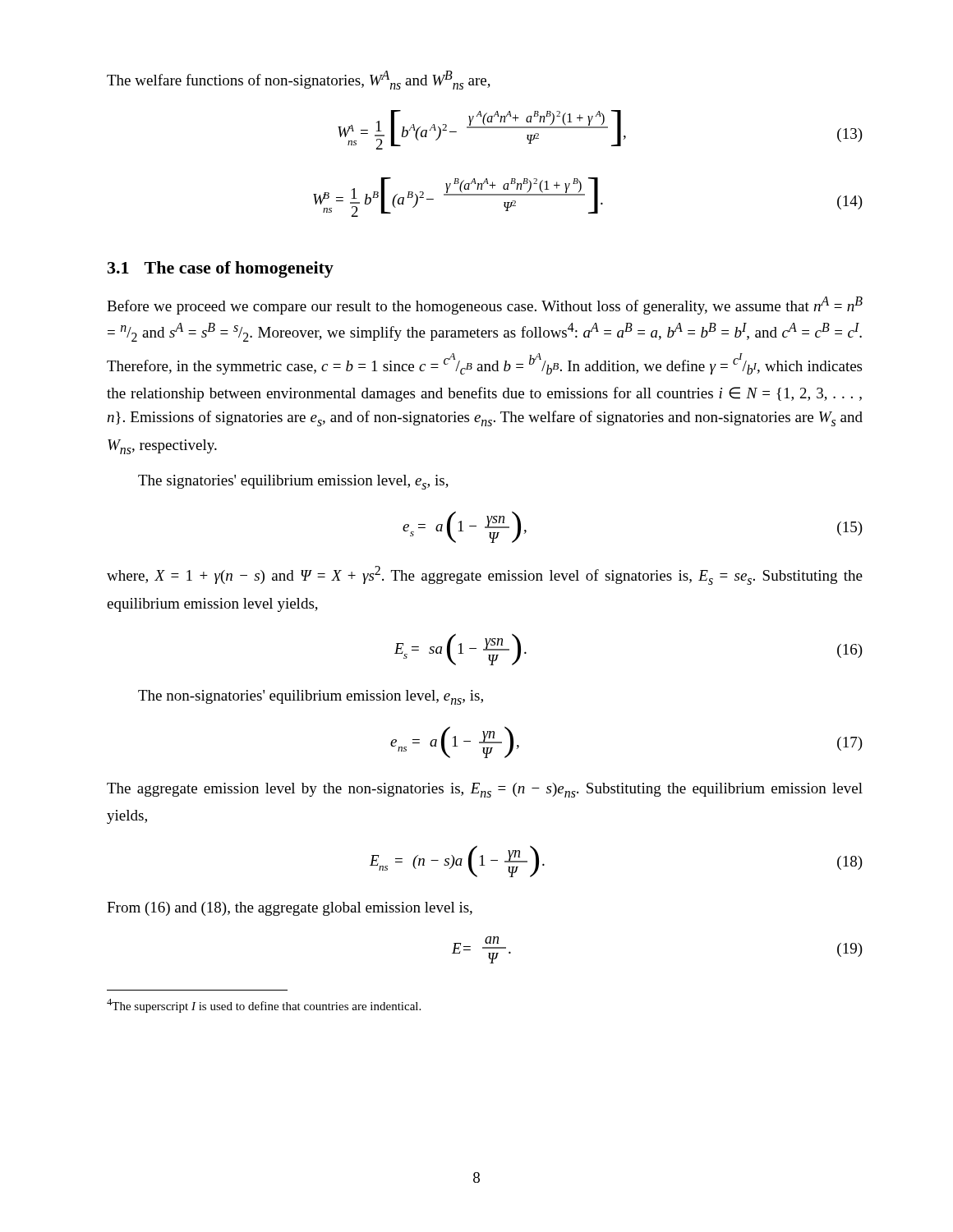Where is the formula that starts "W B ns = 1 2 b"?

[571, 201]
